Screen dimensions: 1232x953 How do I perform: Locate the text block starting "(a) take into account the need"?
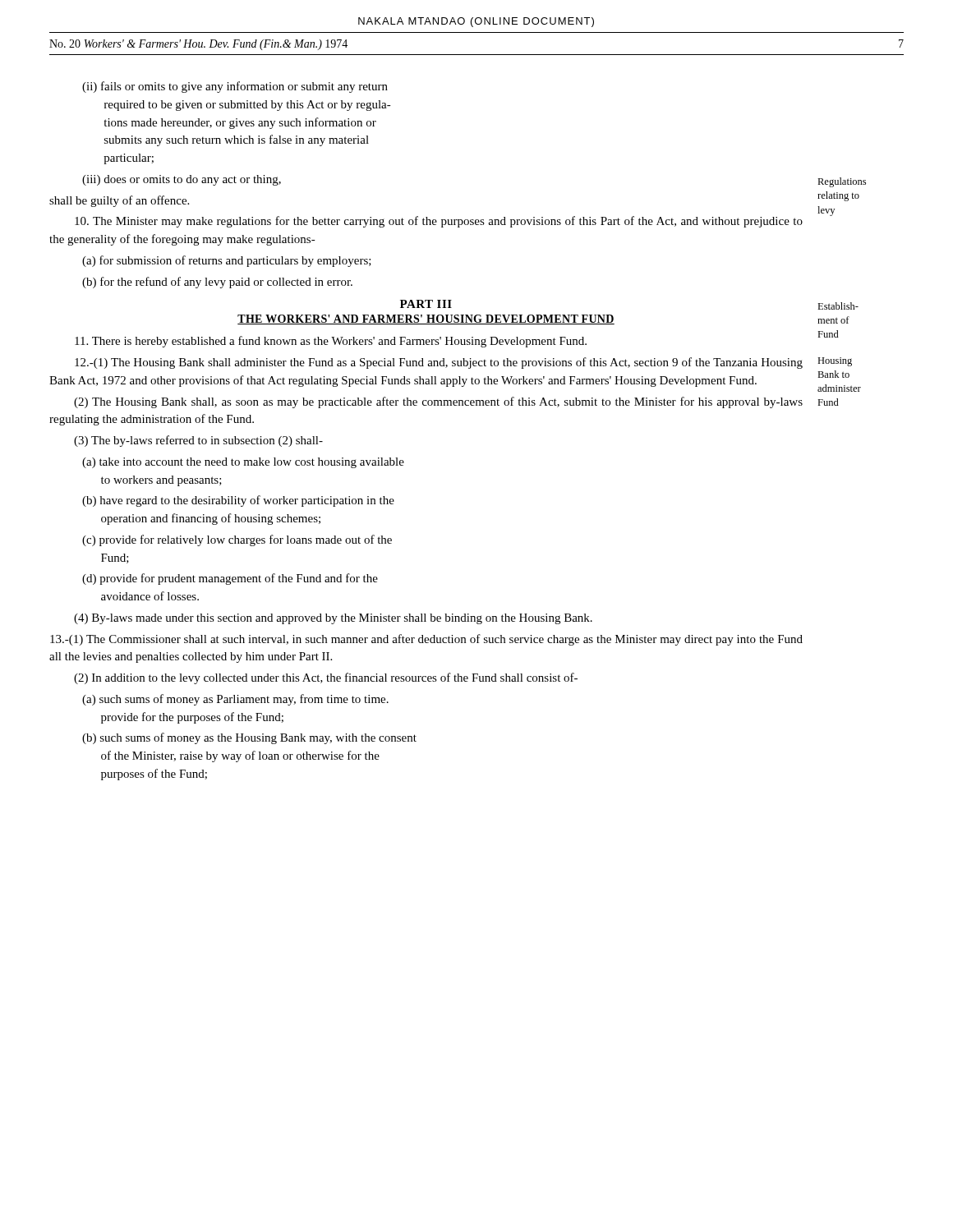(243, 463)
